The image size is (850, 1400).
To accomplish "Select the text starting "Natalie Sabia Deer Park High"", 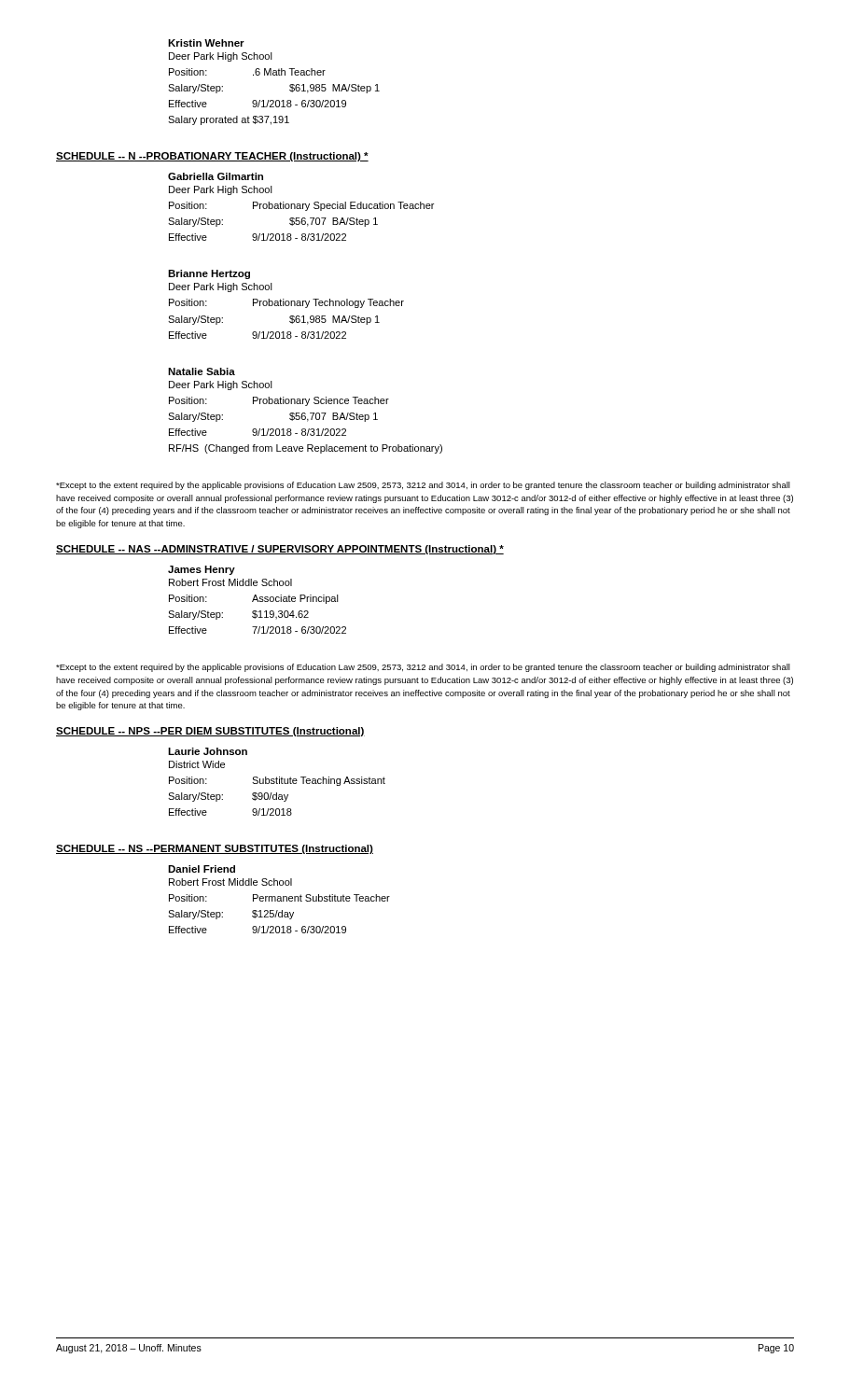I will (202, 371).
